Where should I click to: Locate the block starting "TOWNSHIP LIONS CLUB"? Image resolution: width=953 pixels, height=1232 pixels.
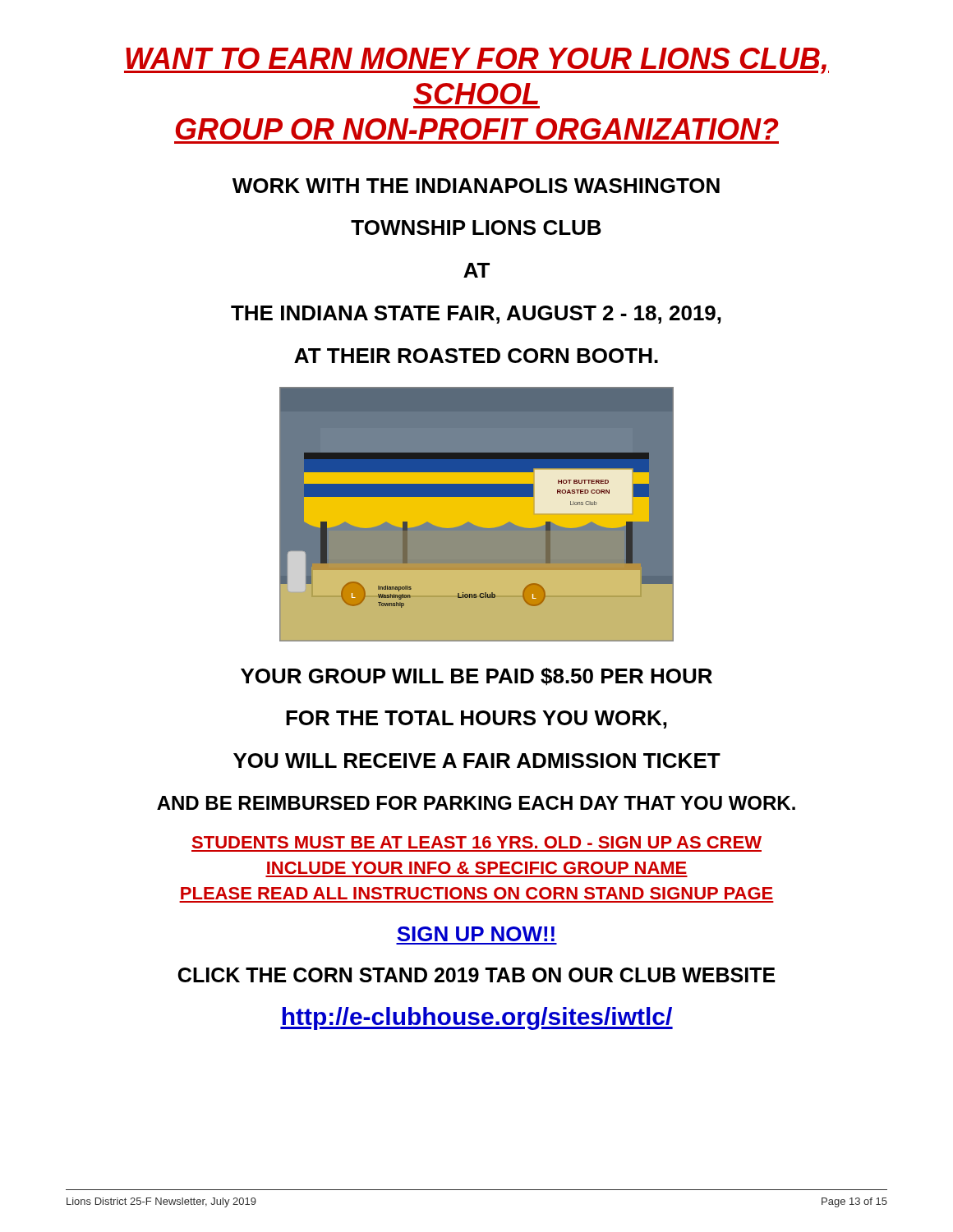pos(476,228)
